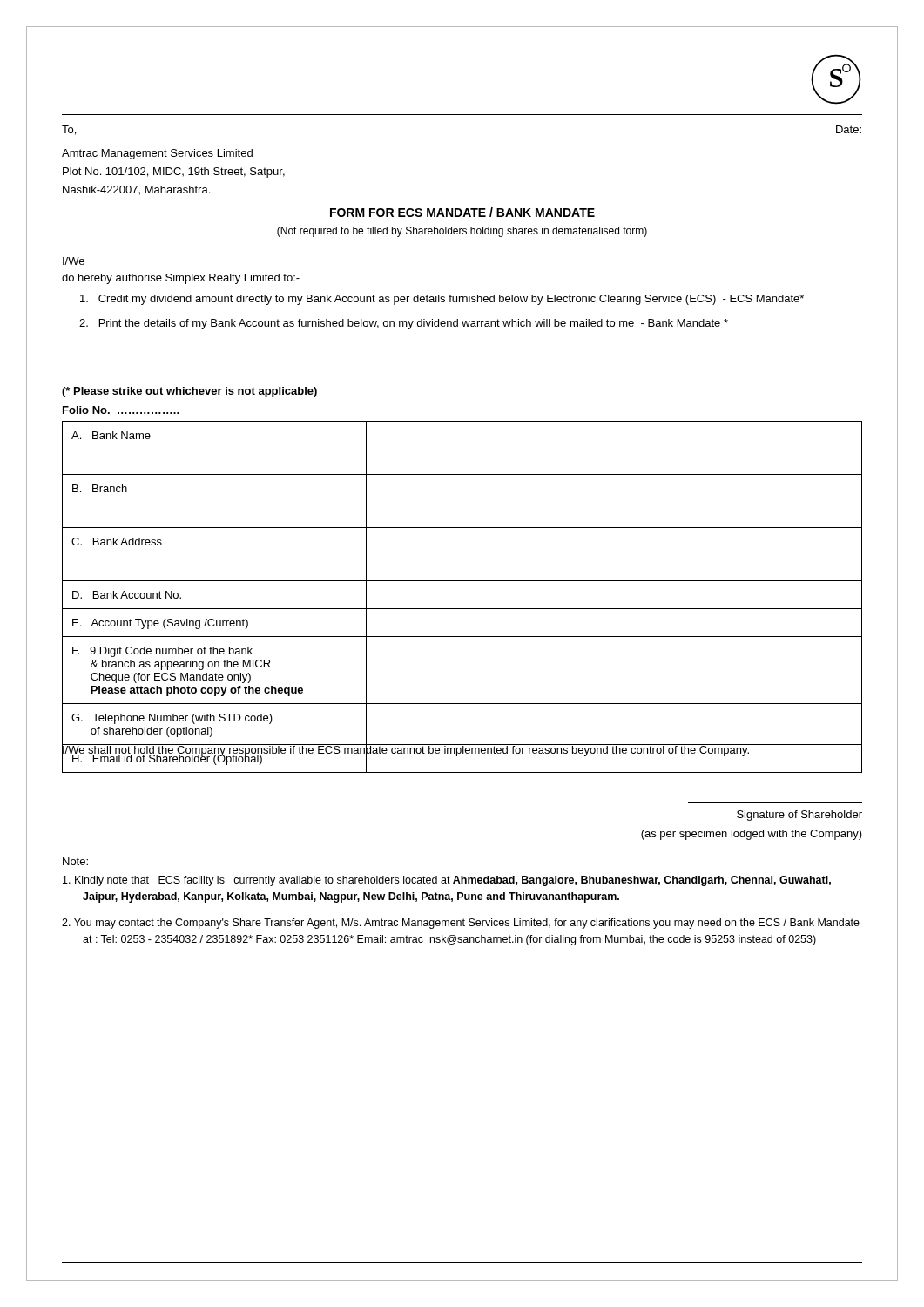Locate the text starting "Amtrac Management Services Limited Plot No."
This screenshot has height=1307, width=924.
click(x=174, y=171)
